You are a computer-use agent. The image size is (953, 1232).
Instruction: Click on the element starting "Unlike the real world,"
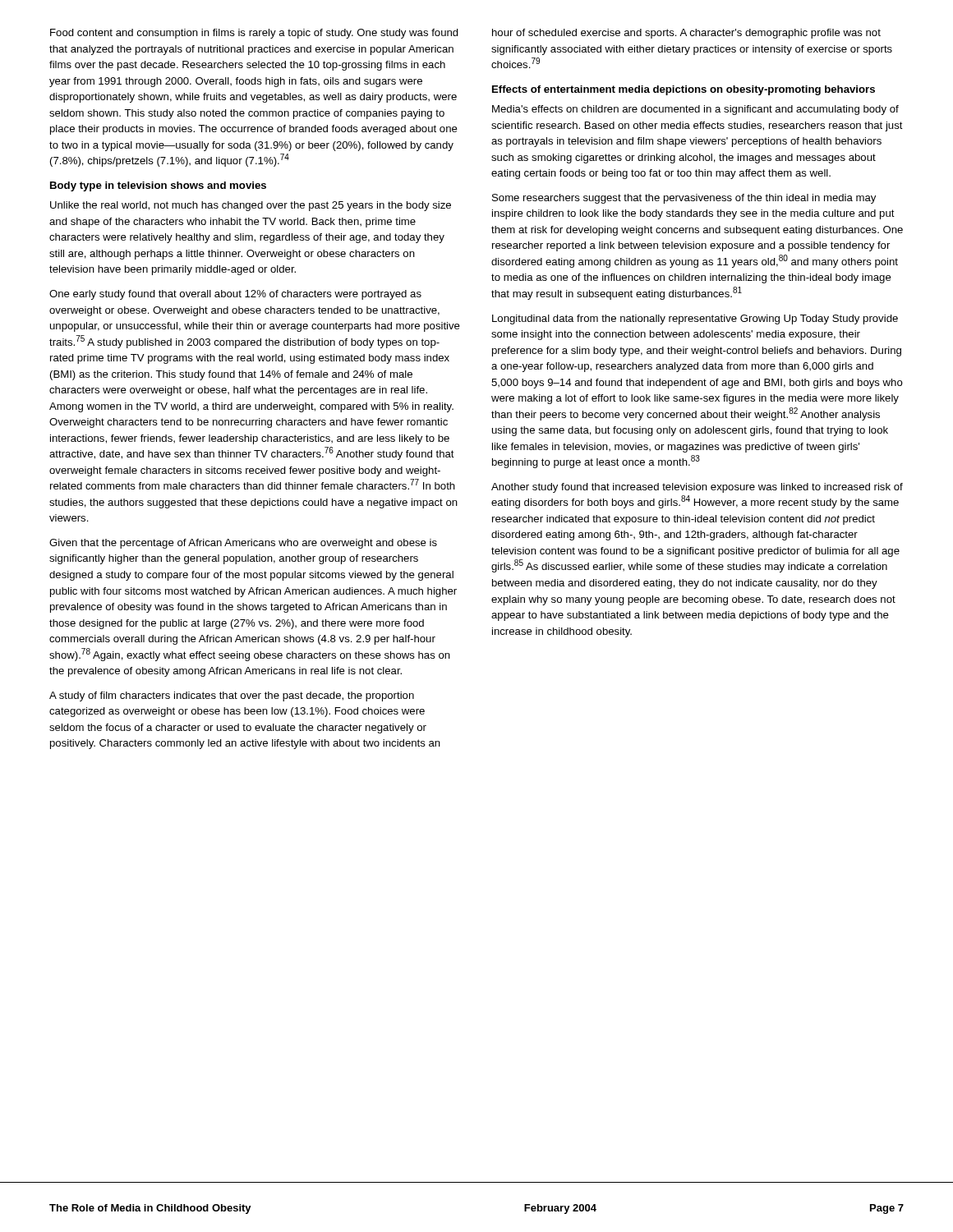(255, 474)
